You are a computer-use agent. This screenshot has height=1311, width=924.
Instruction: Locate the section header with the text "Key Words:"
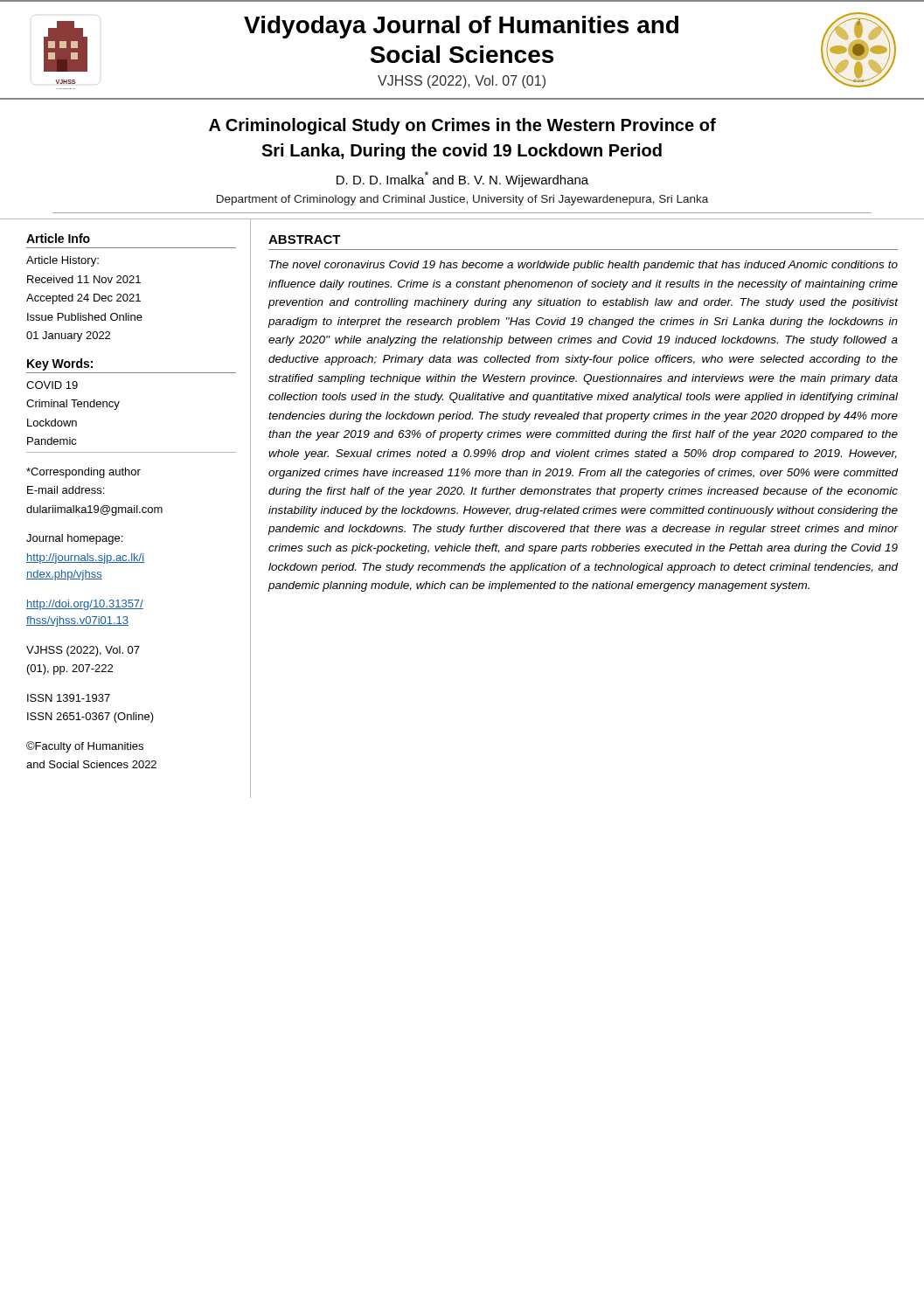tap(60, 363)
